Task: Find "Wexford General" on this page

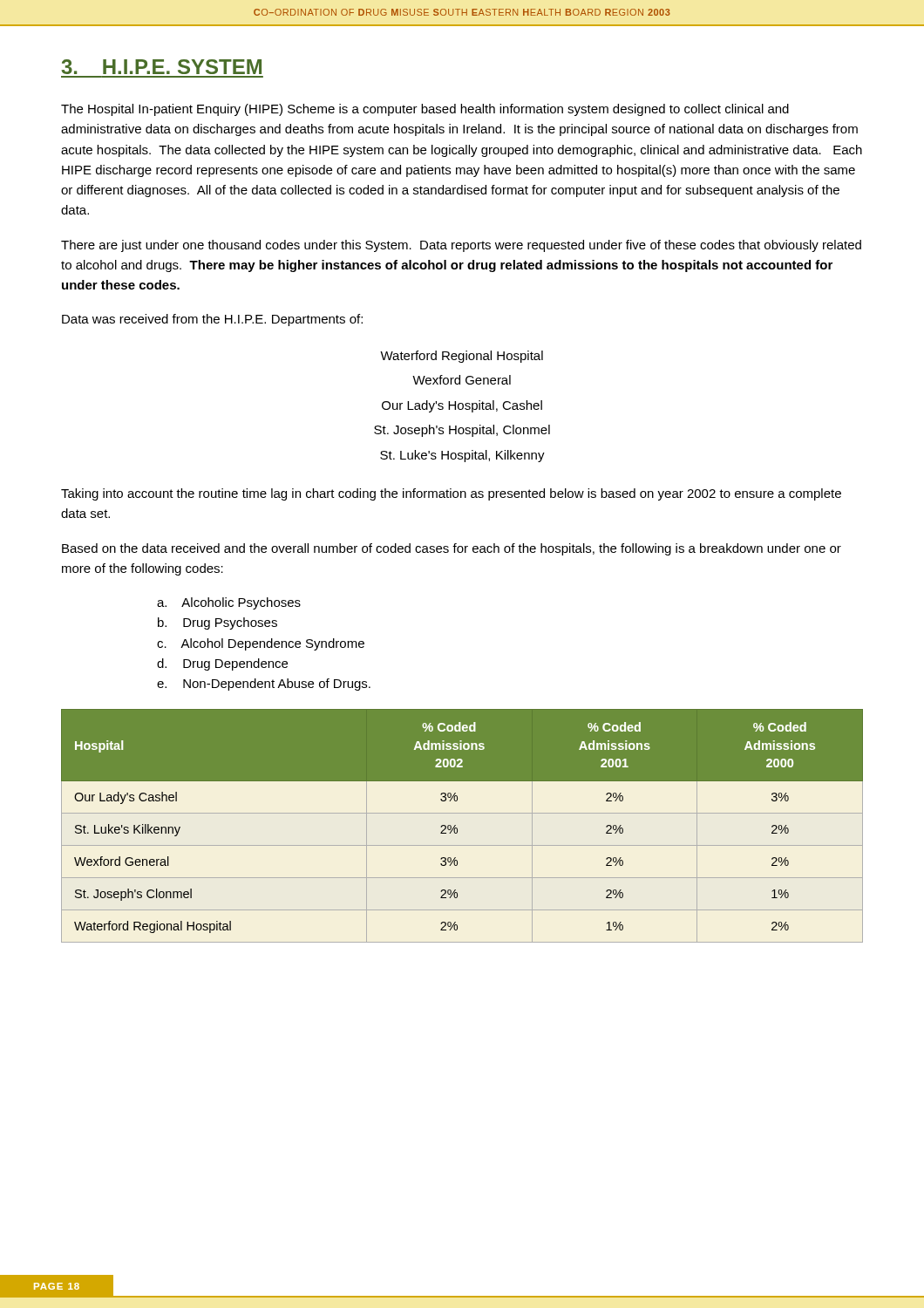Action: coord(462,380)
